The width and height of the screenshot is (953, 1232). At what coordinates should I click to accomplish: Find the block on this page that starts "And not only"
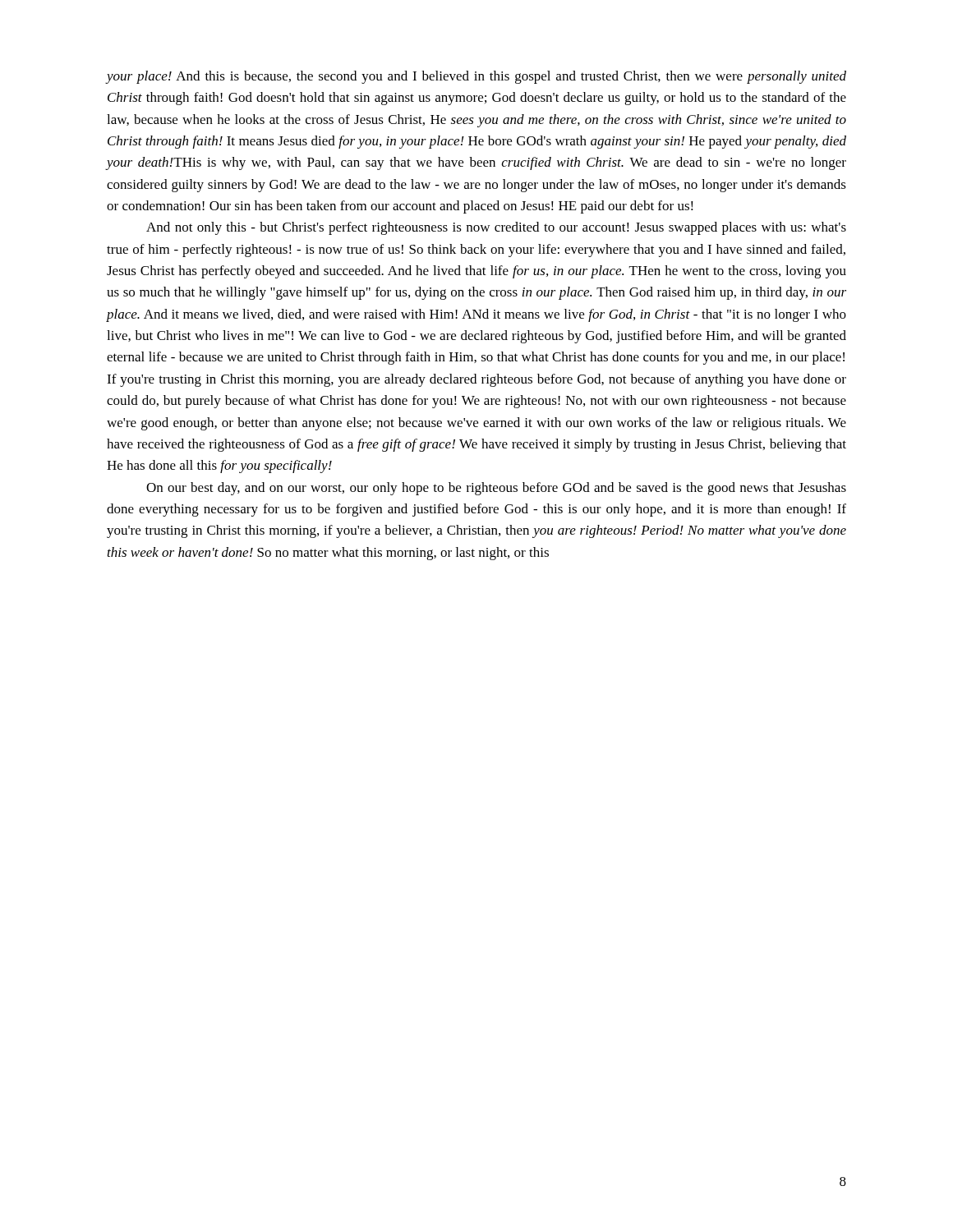476,346
